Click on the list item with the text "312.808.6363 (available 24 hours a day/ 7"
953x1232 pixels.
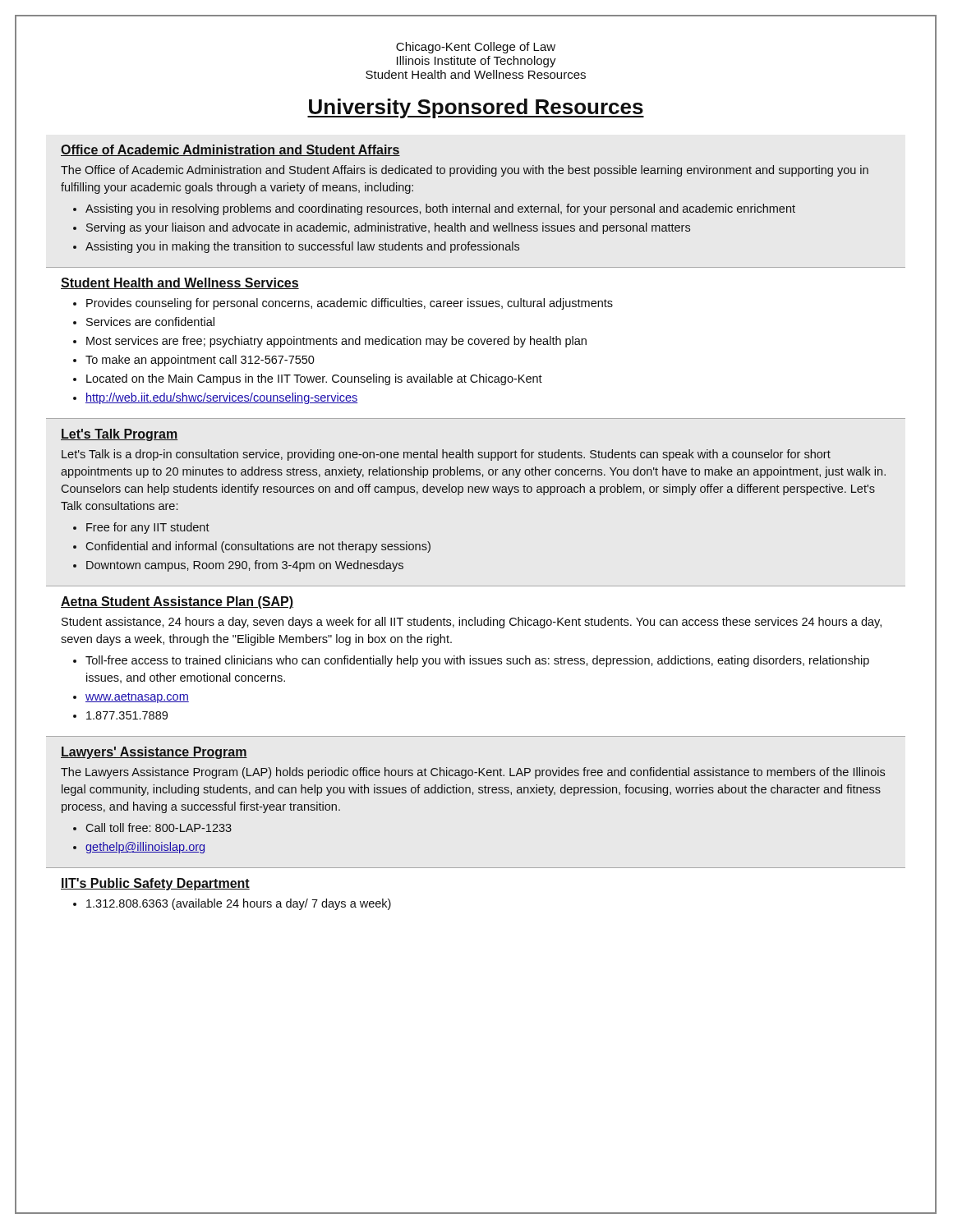click(x=238, y=904)
